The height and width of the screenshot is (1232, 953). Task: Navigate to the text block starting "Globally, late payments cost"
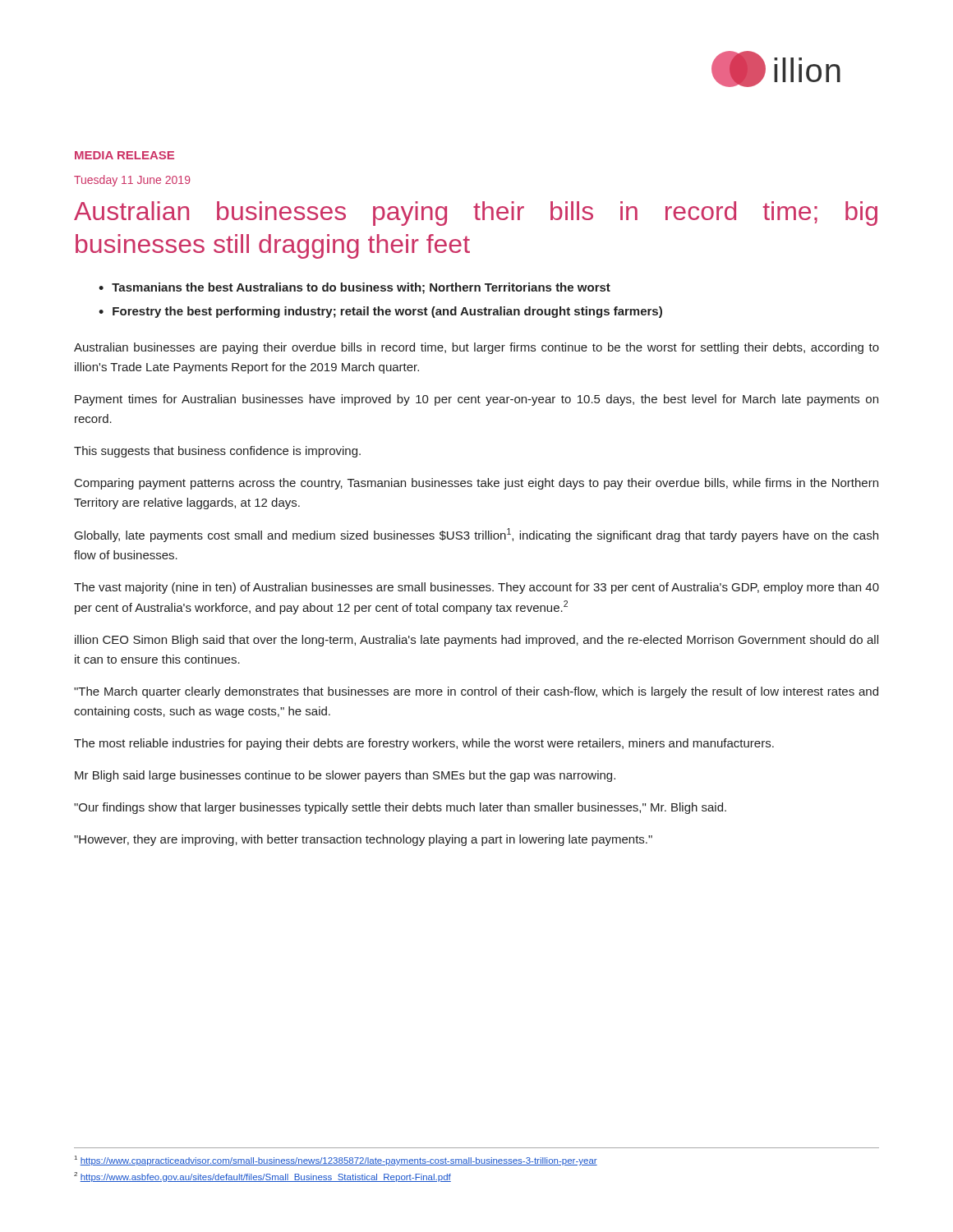pos(476,545)
